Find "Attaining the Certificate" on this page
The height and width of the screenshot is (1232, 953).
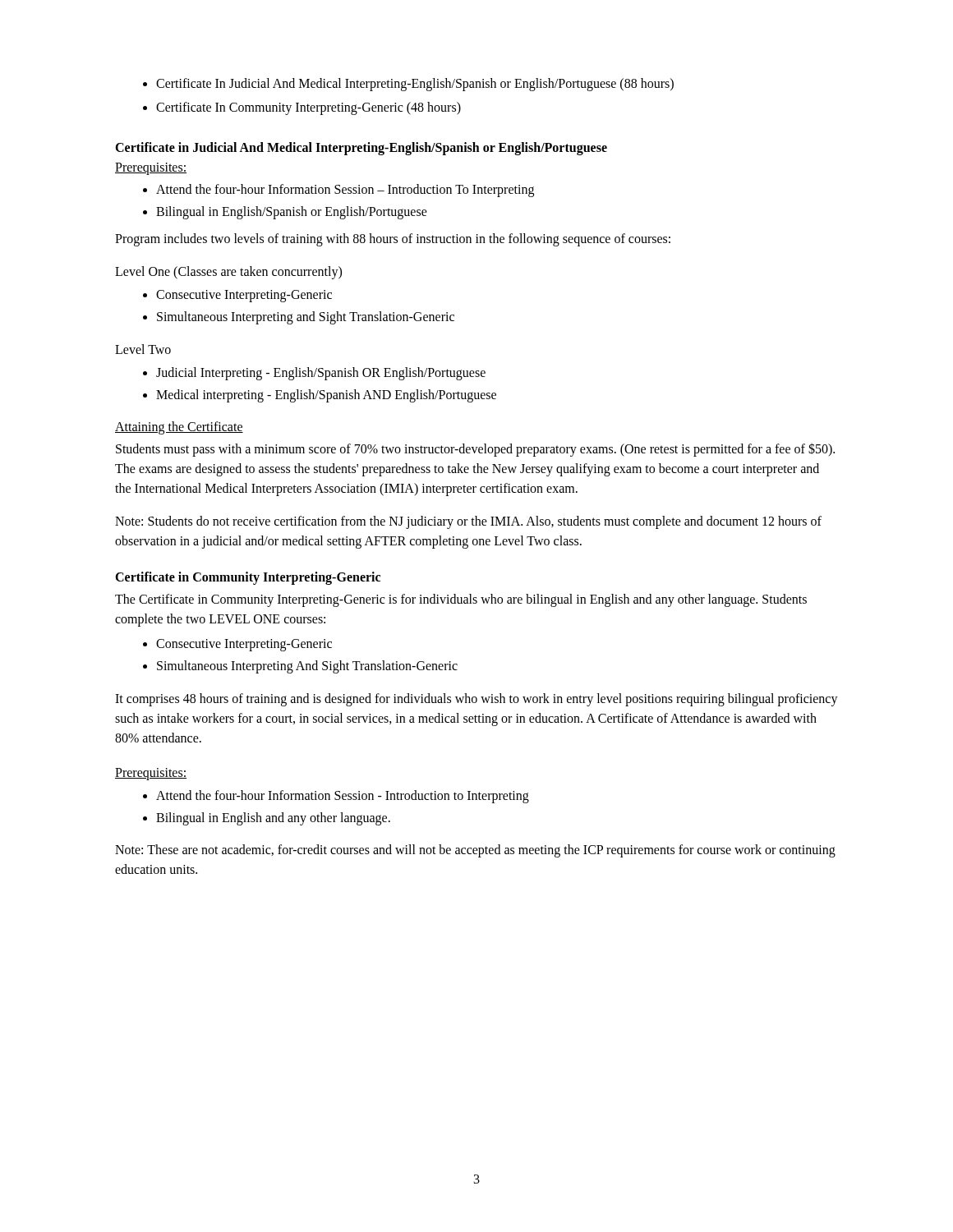point(179,427)
